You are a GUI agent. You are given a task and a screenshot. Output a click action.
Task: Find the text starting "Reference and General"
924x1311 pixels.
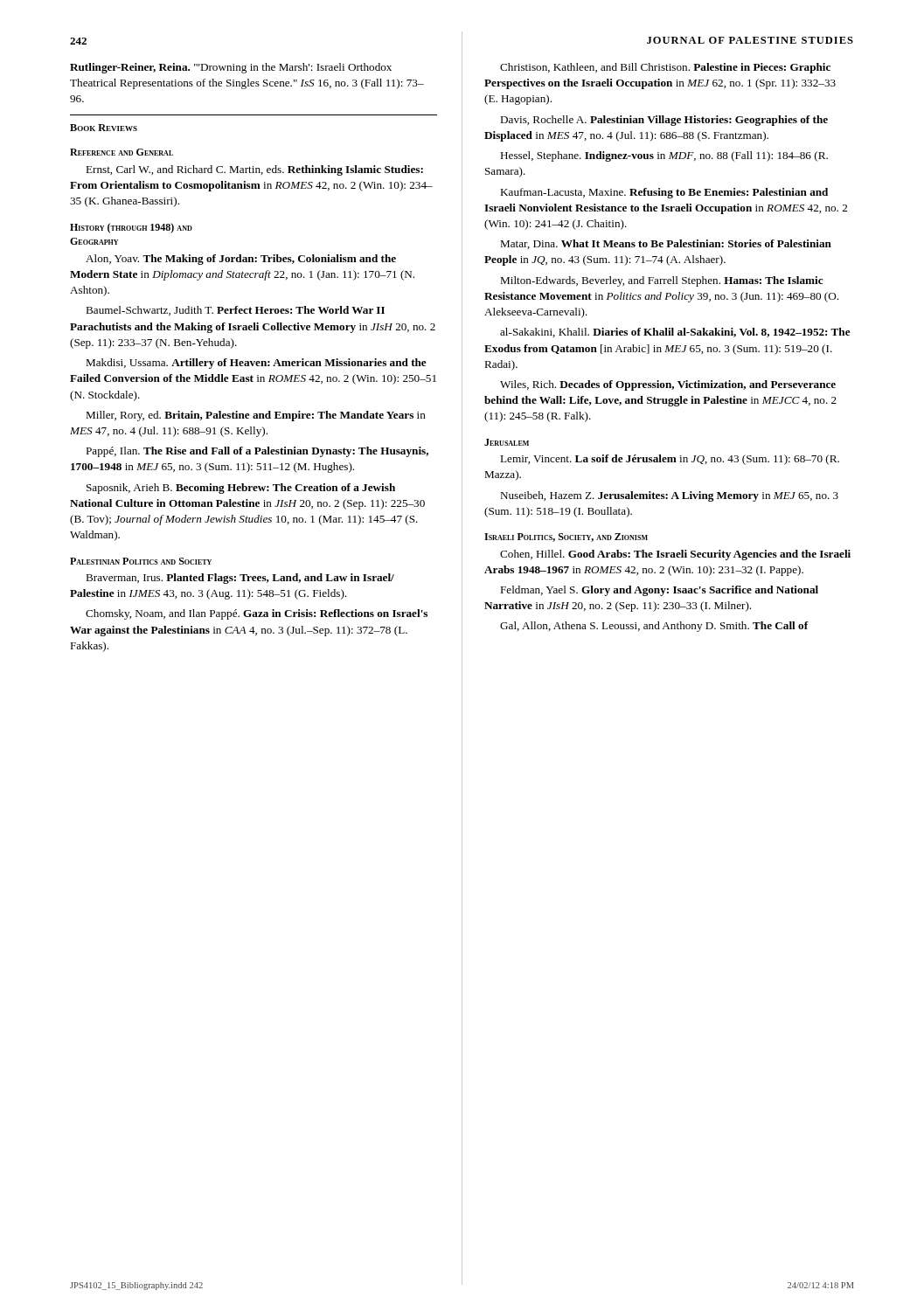coord(122,153)
